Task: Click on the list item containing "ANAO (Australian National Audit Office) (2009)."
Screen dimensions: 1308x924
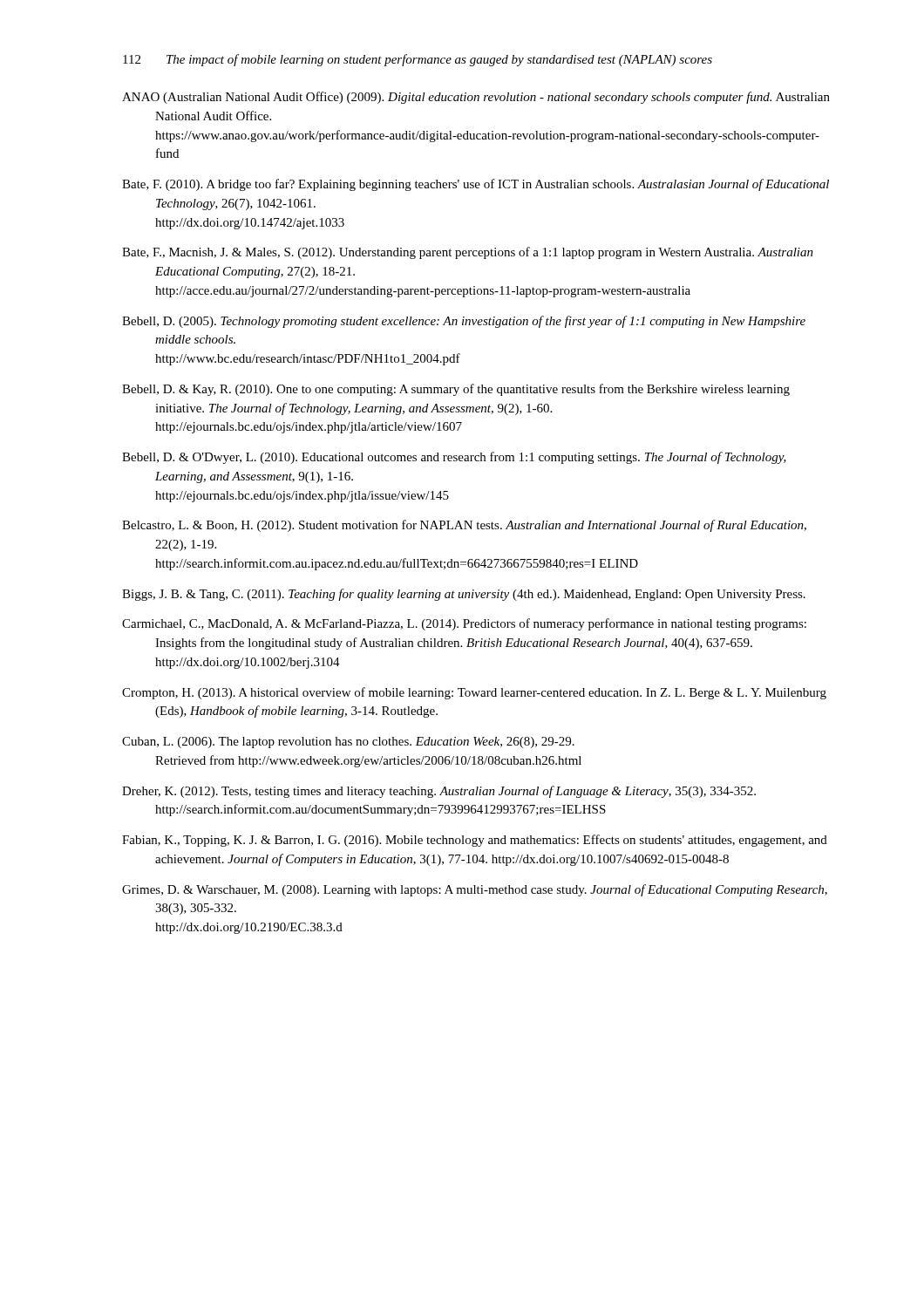Action: [479, 126]
